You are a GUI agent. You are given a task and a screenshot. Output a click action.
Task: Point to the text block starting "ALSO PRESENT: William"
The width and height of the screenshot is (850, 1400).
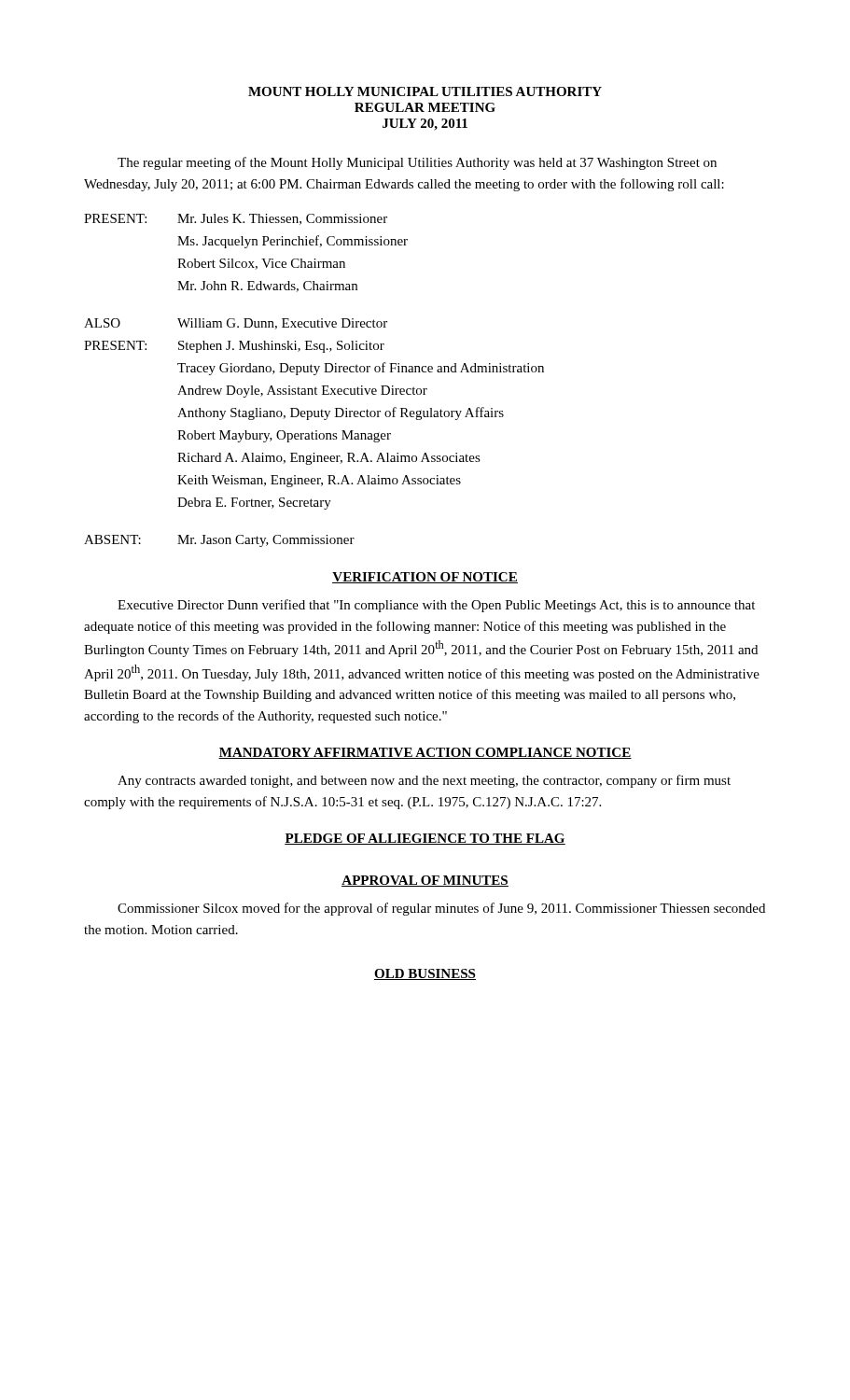tap(425, 413)
